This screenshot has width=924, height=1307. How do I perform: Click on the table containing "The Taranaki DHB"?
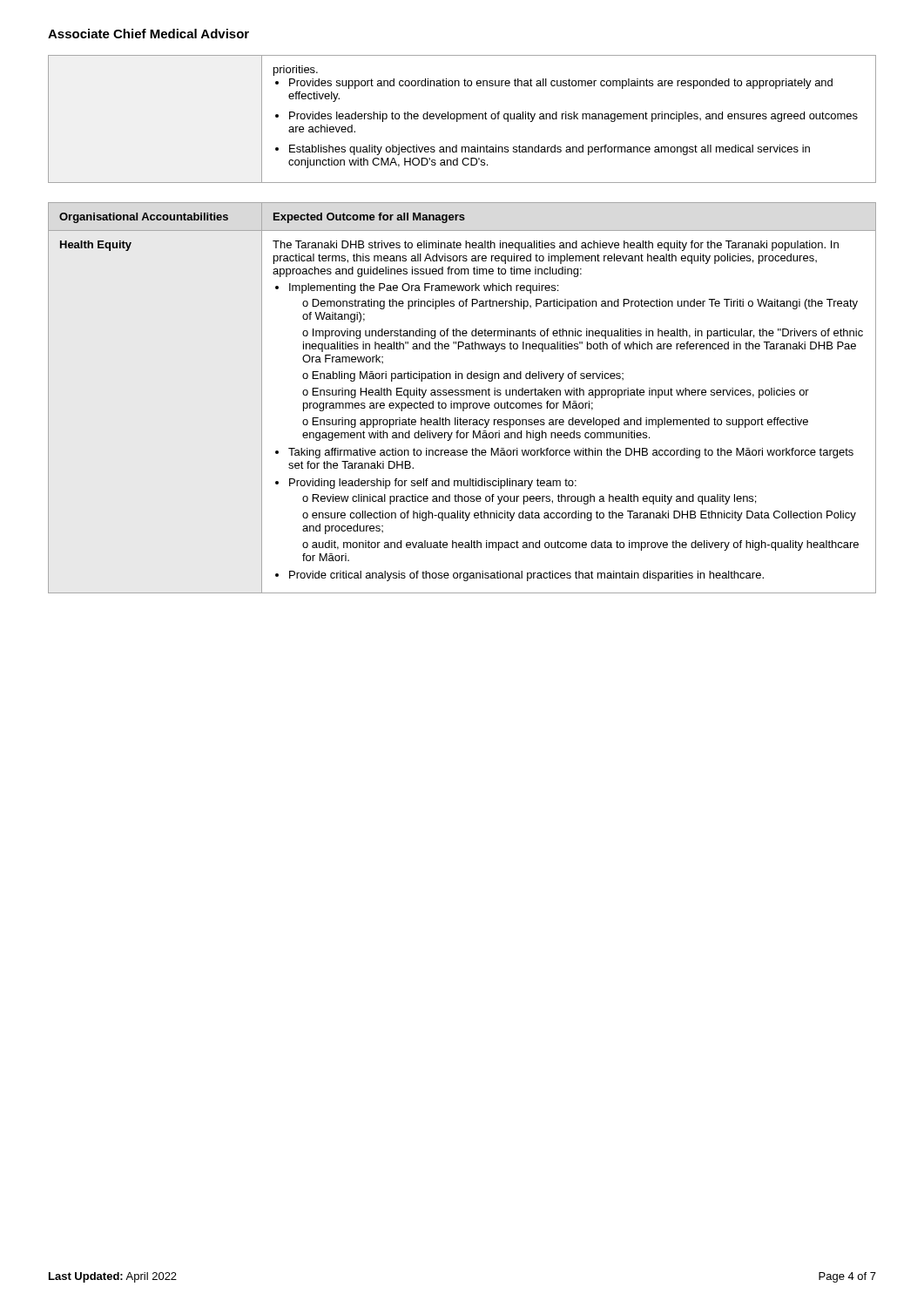(x=462, y=398)
